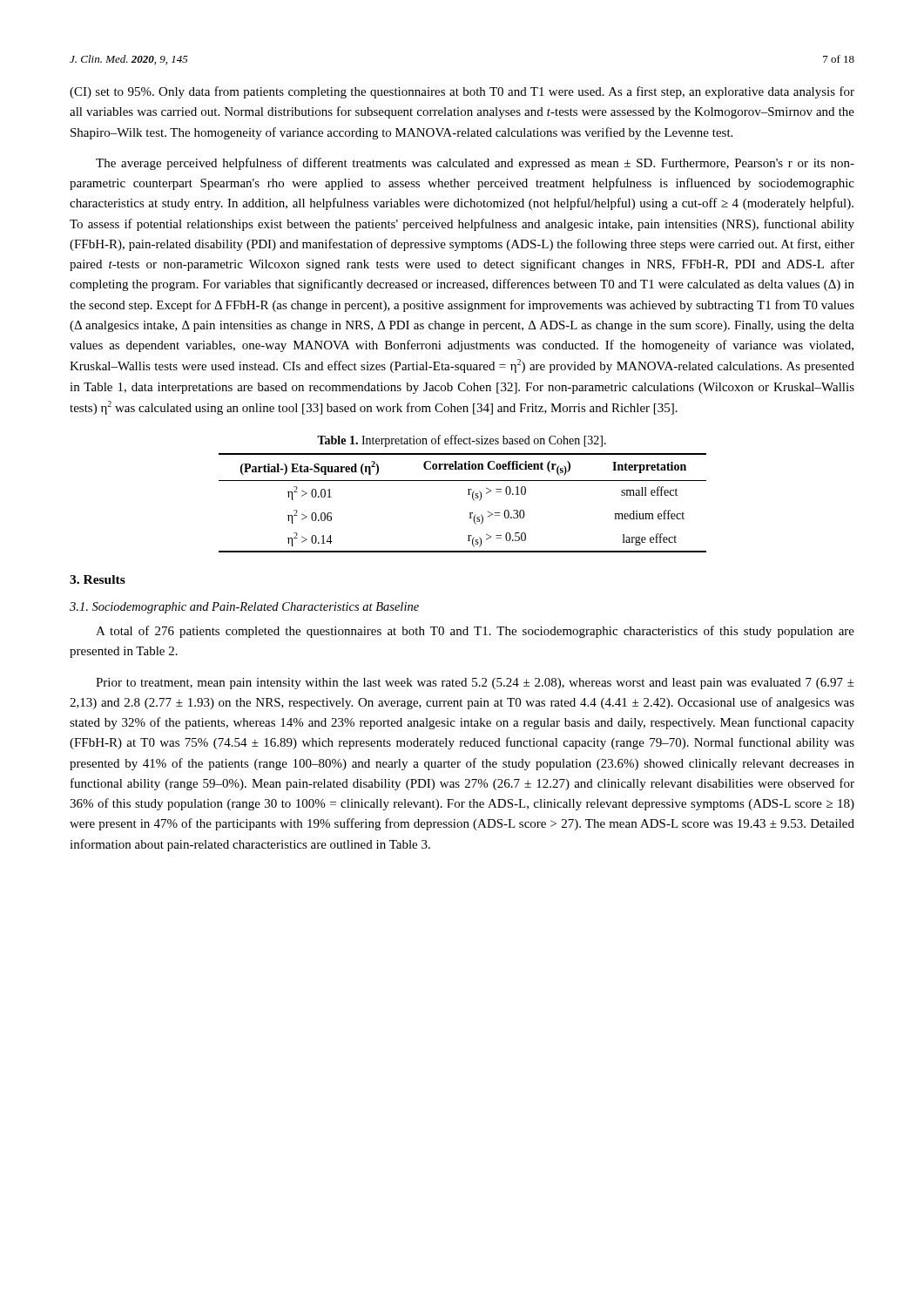
Task: Where is the caption that starts "Table 1. Interpretation"?
Action: tap(462, 440)
